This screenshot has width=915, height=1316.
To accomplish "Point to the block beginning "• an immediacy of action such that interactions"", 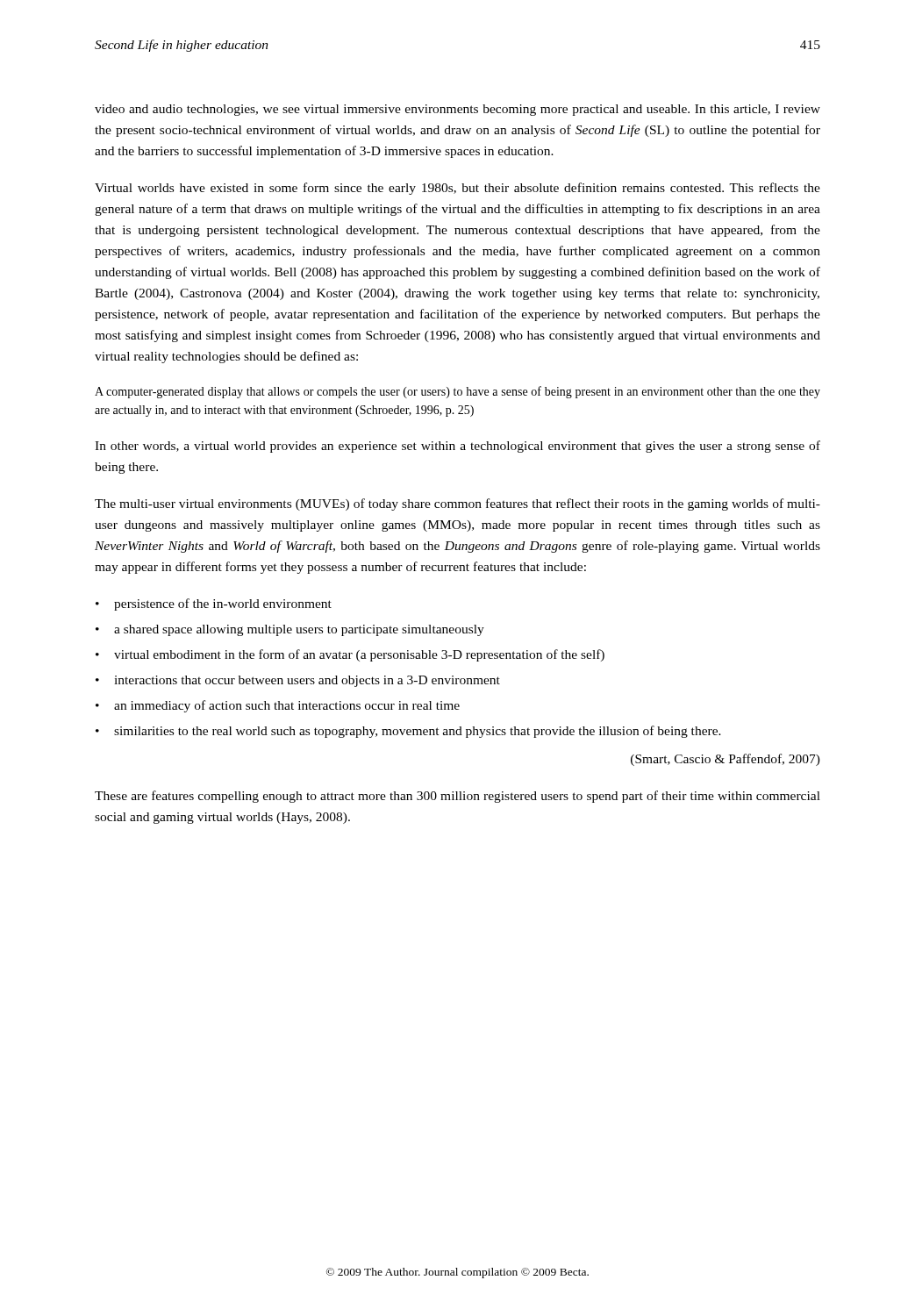I will [x=458, y=706].
